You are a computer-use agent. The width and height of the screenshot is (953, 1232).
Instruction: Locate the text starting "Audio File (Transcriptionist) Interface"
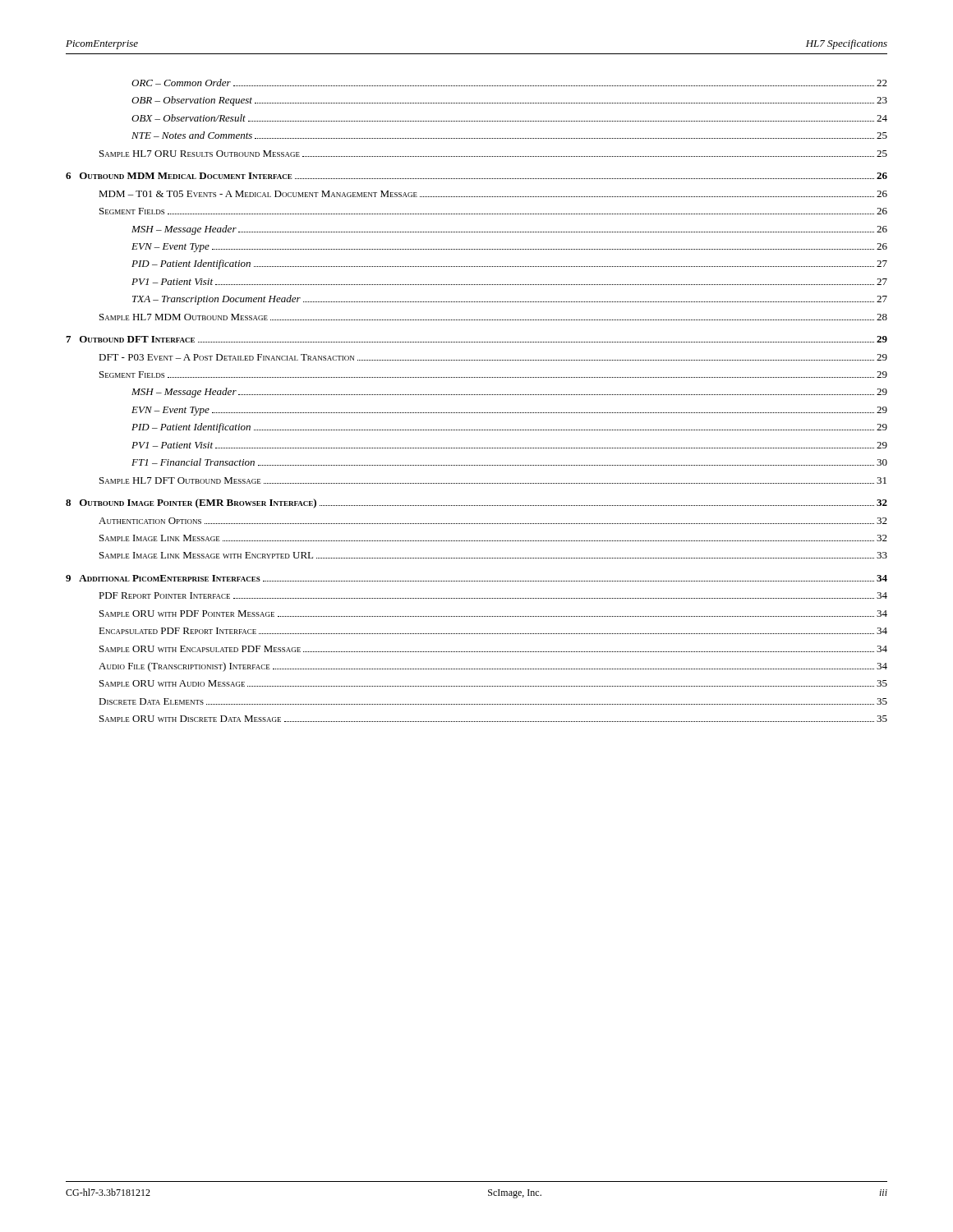pos(493,666)
